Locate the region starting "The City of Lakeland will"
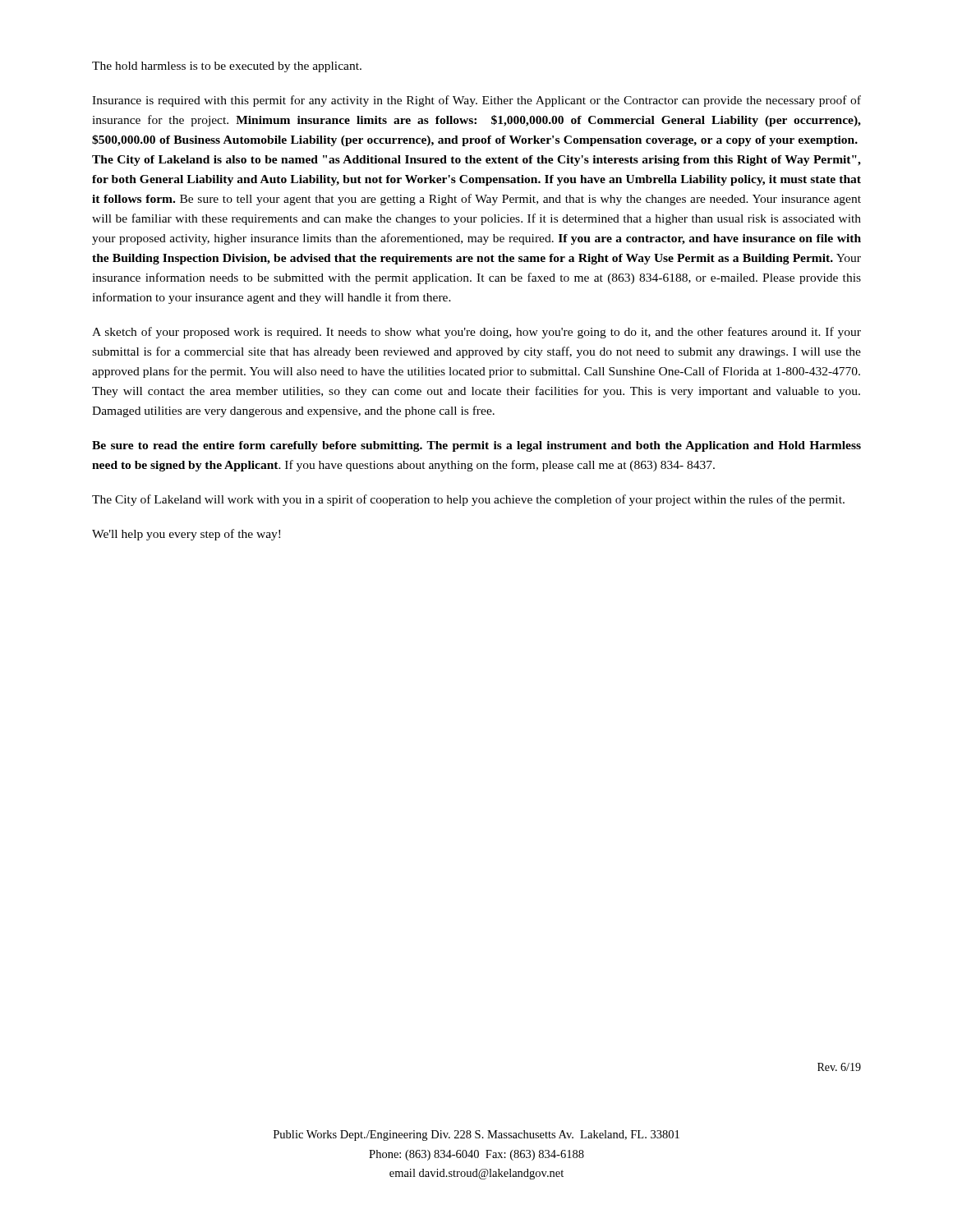 (469, 499)
